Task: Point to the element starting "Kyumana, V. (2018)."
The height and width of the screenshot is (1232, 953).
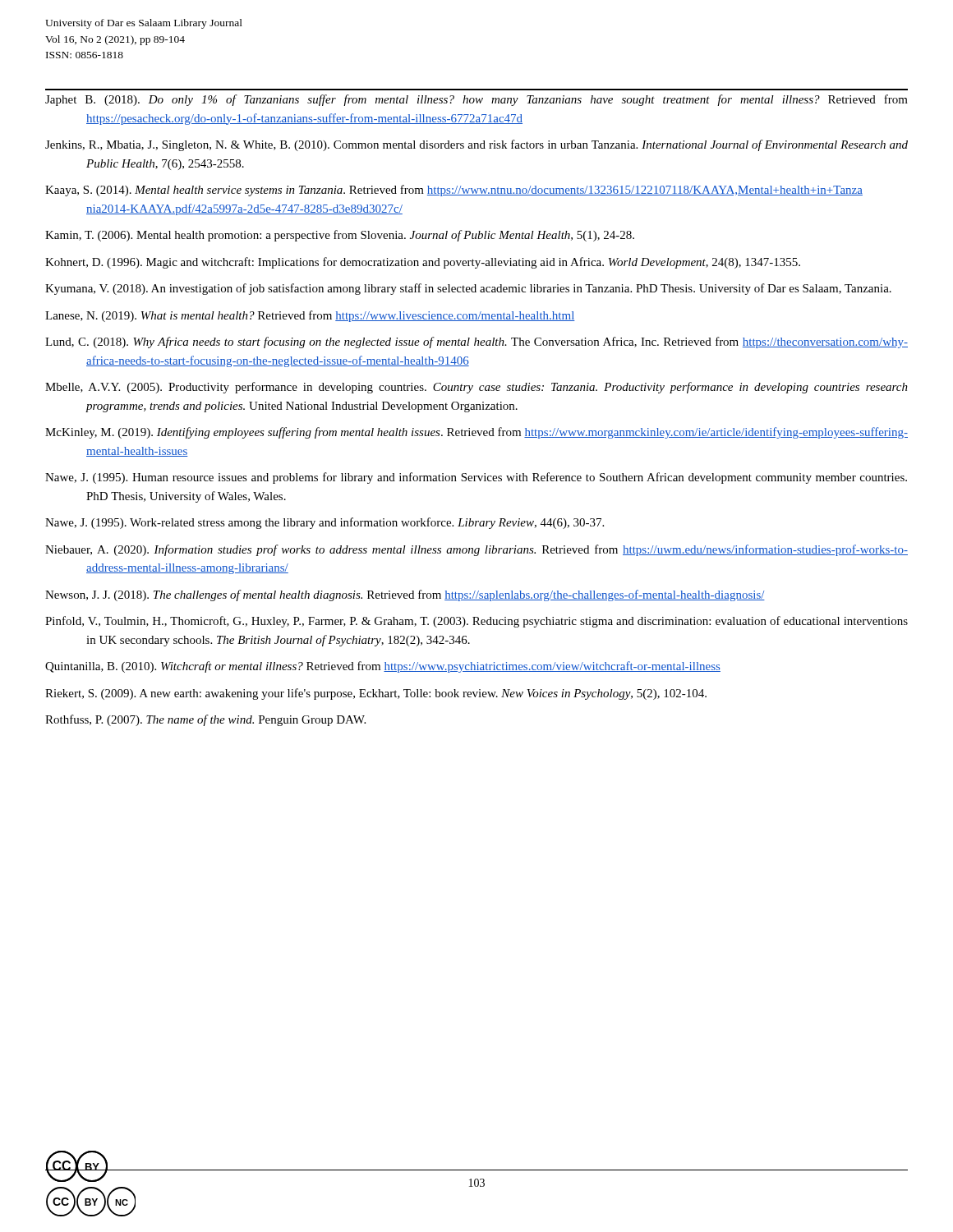Action: [x=468, y=289]
